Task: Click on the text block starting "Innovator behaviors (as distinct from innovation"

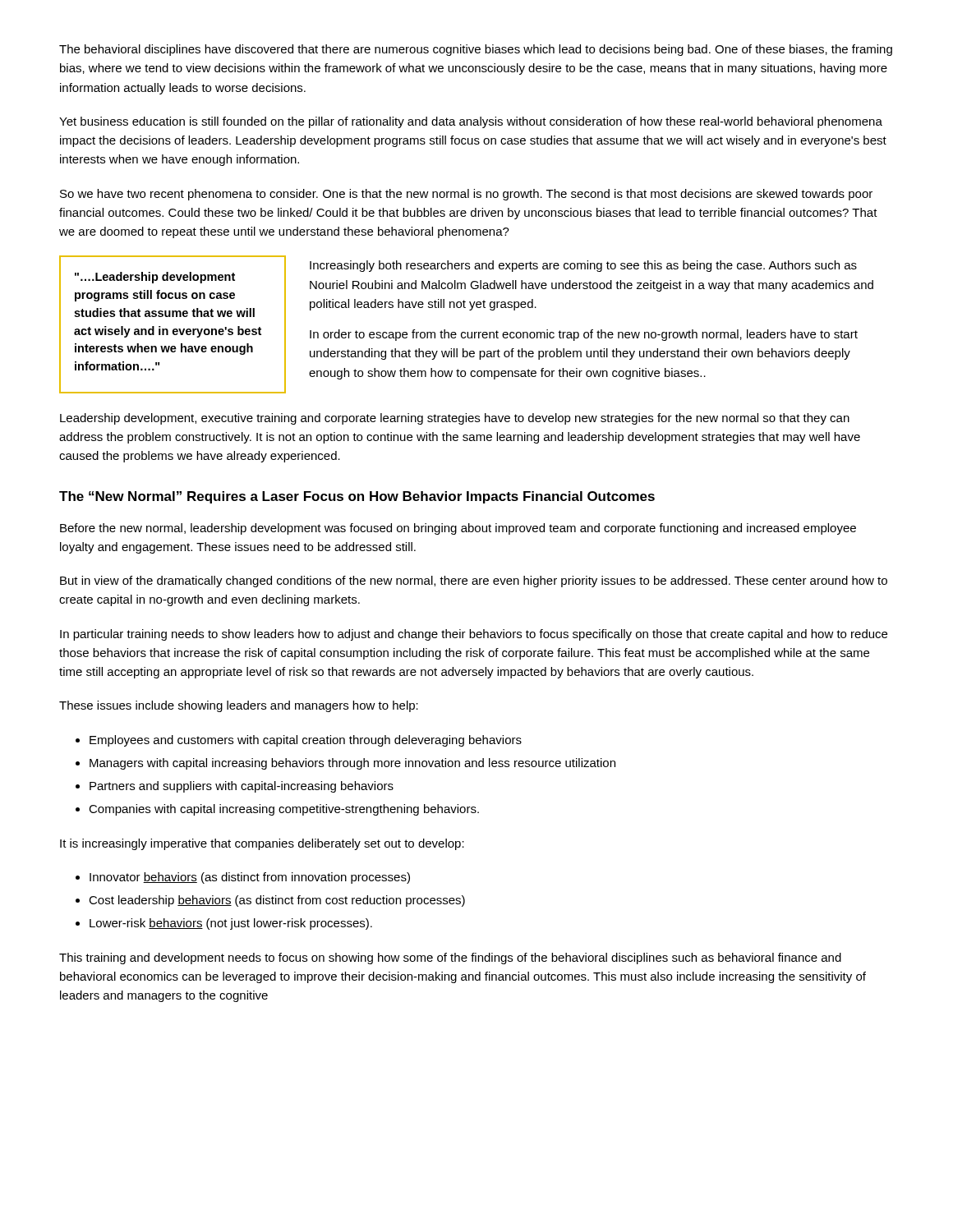Action: (250, 877)
